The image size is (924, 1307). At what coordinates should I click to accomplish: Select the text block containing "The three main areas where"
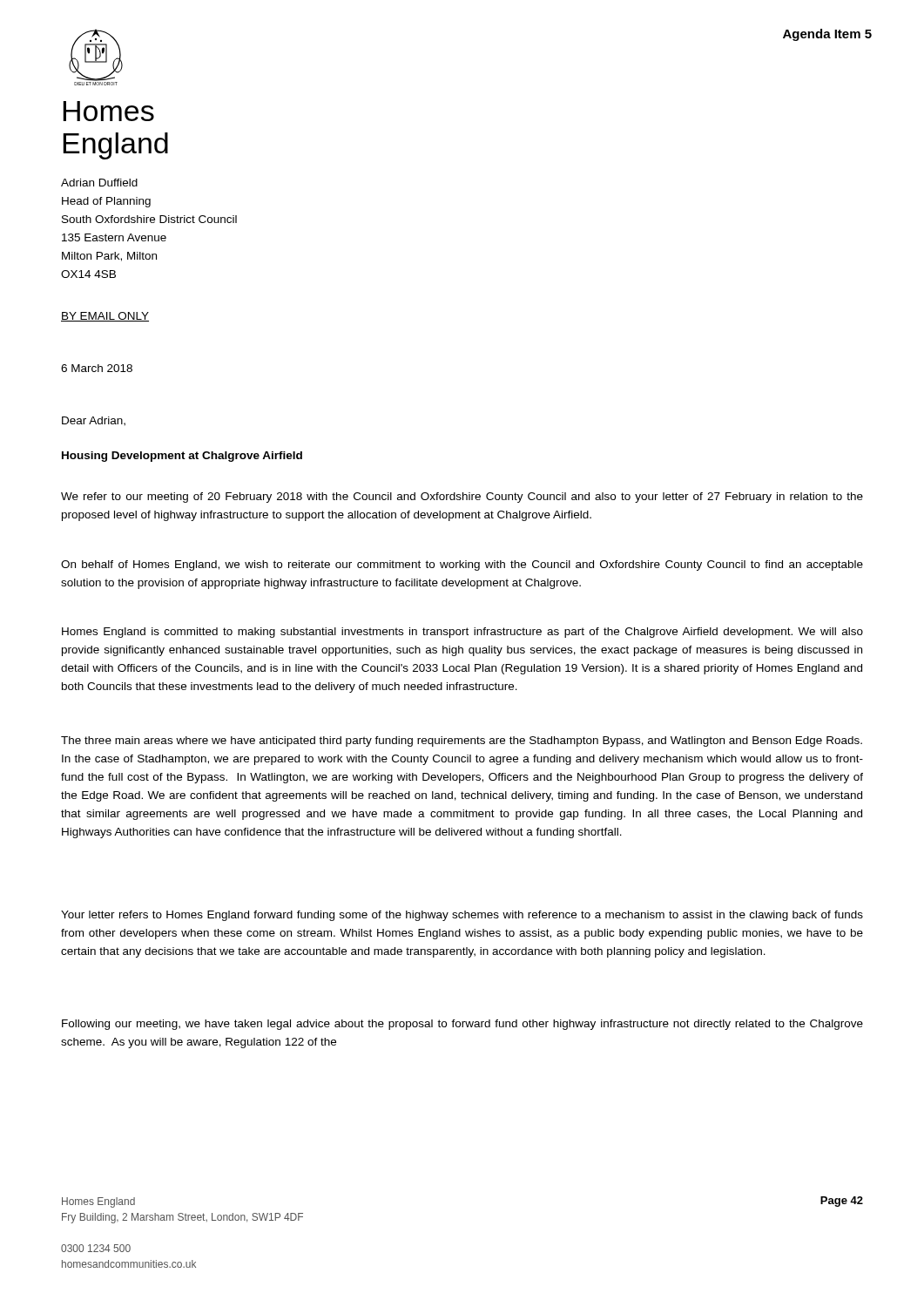[x=462, y=786]
